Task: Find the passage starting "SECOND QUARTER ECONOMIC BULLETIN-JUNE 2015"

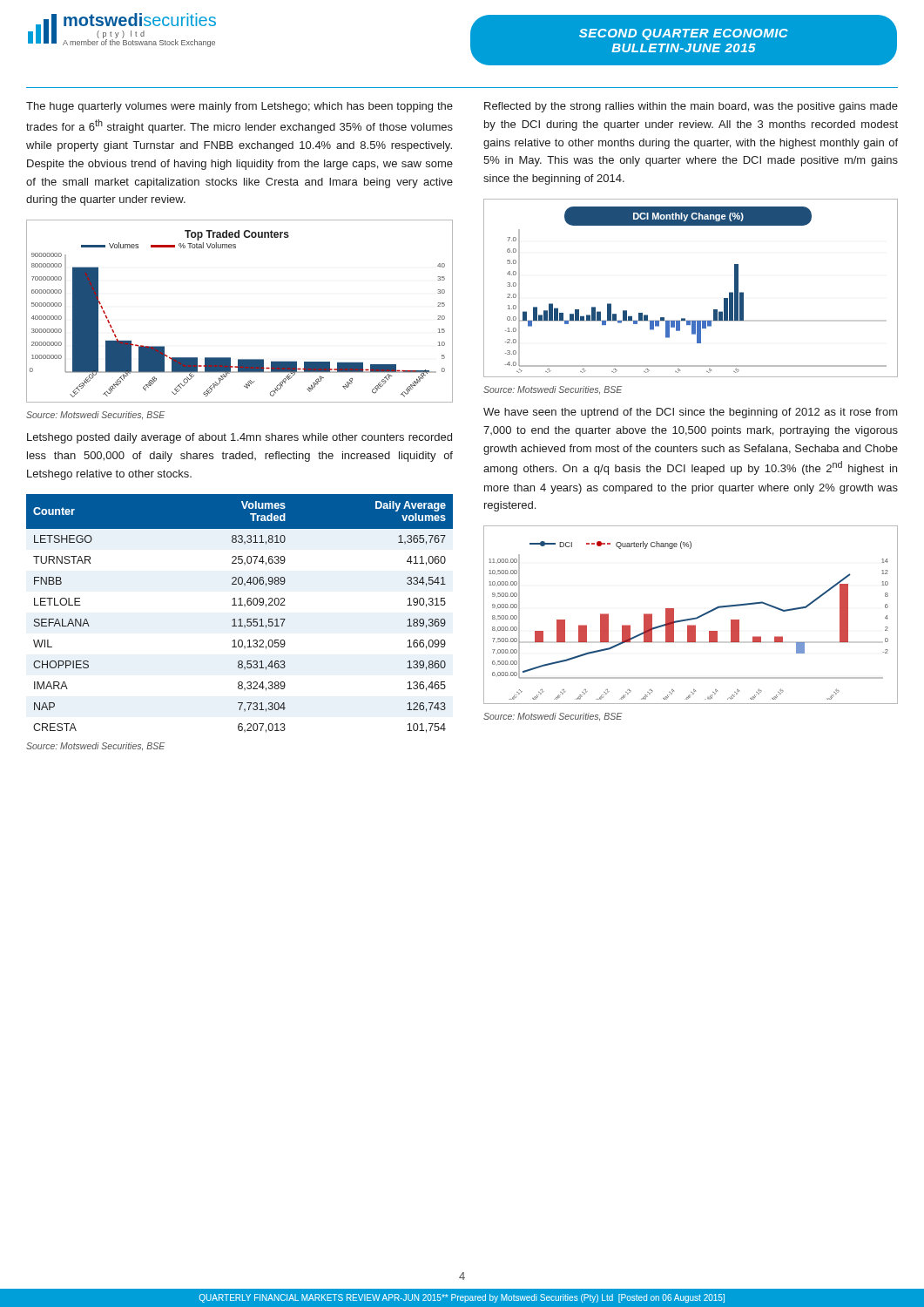Action: (x=684, y=40)
